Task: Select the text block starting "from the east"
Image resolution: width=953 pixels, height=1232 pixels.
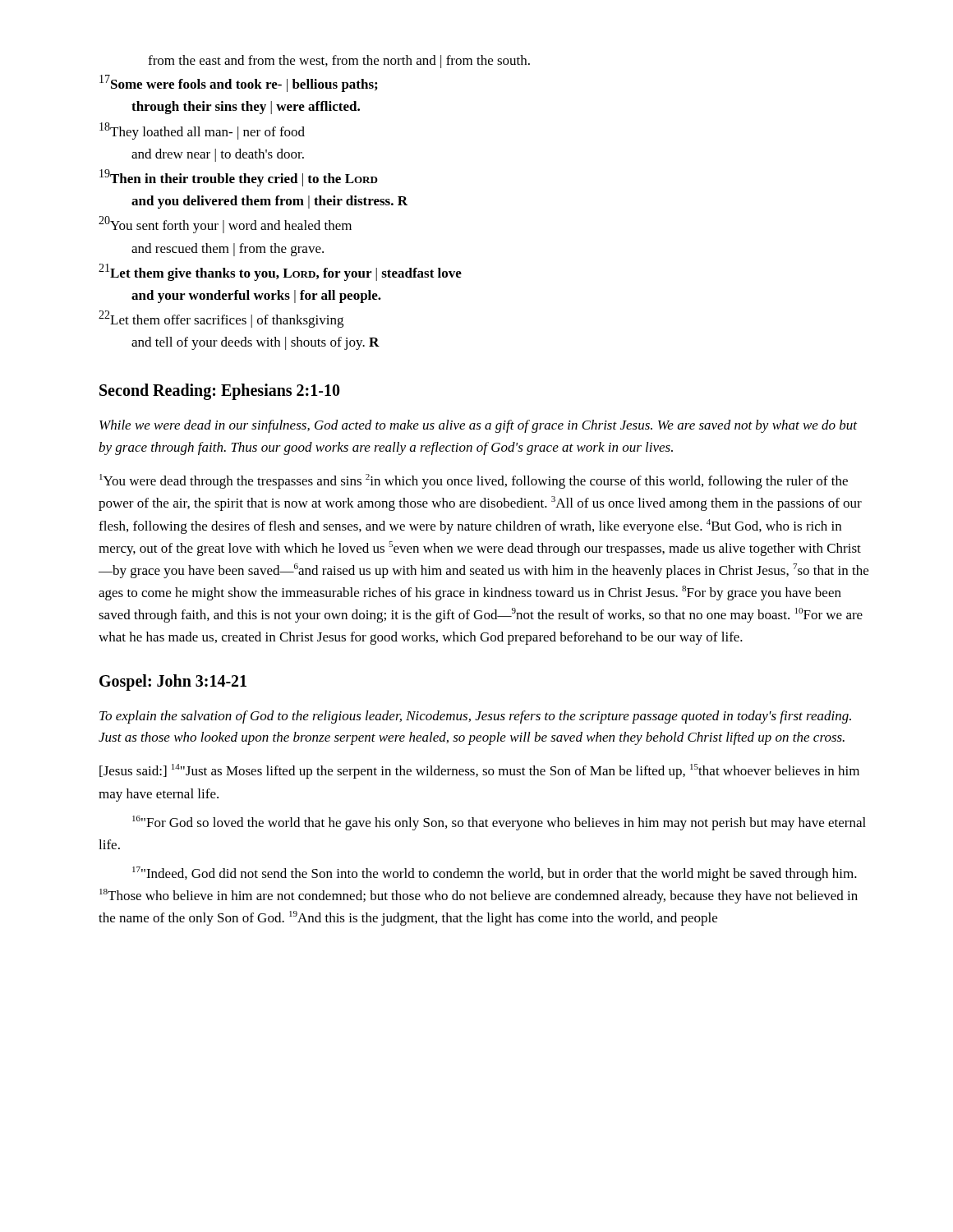Action: pos(339,62)
